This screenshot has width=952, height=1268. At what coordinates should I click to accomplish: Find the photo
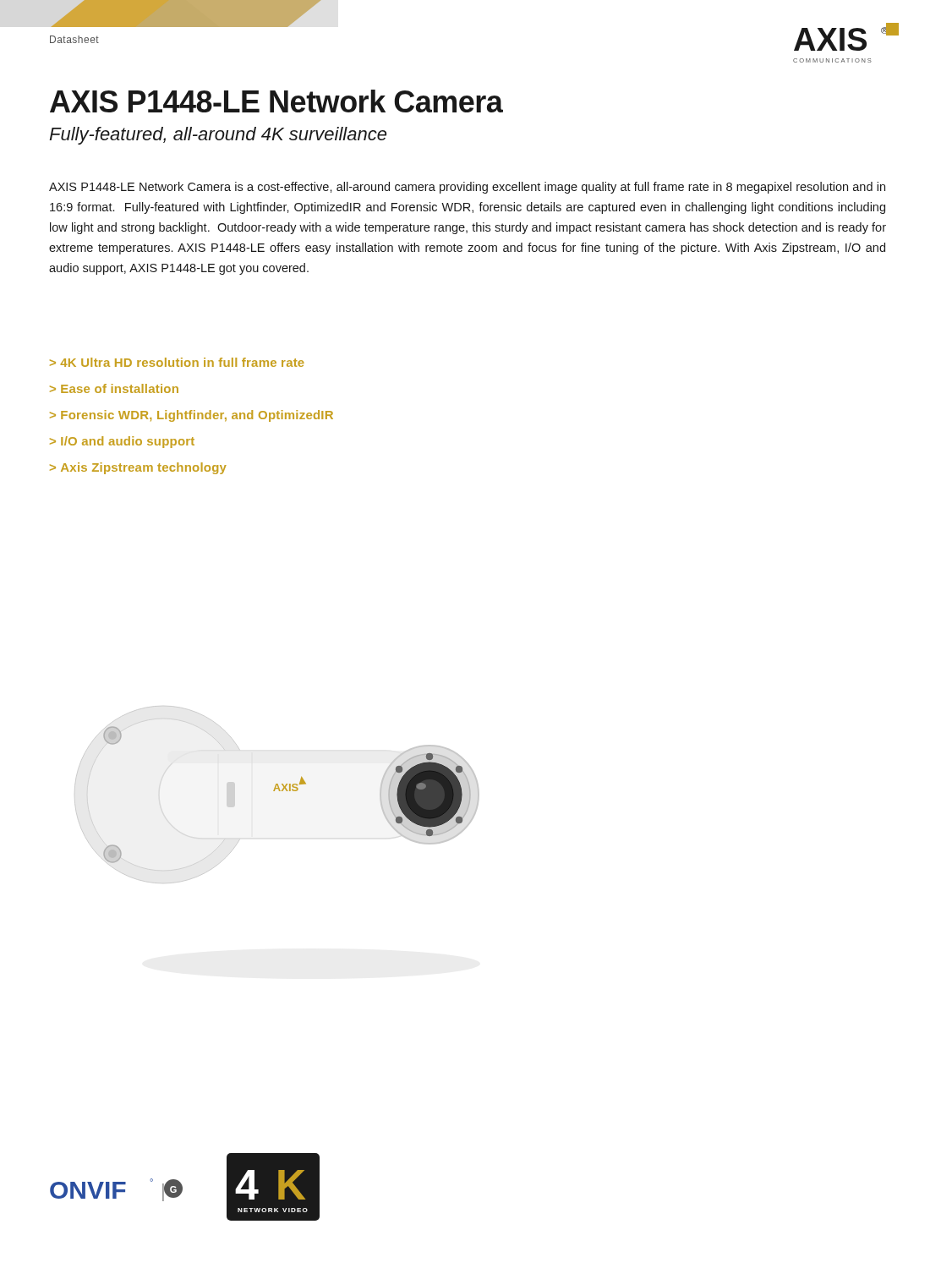tap(294, 812)
